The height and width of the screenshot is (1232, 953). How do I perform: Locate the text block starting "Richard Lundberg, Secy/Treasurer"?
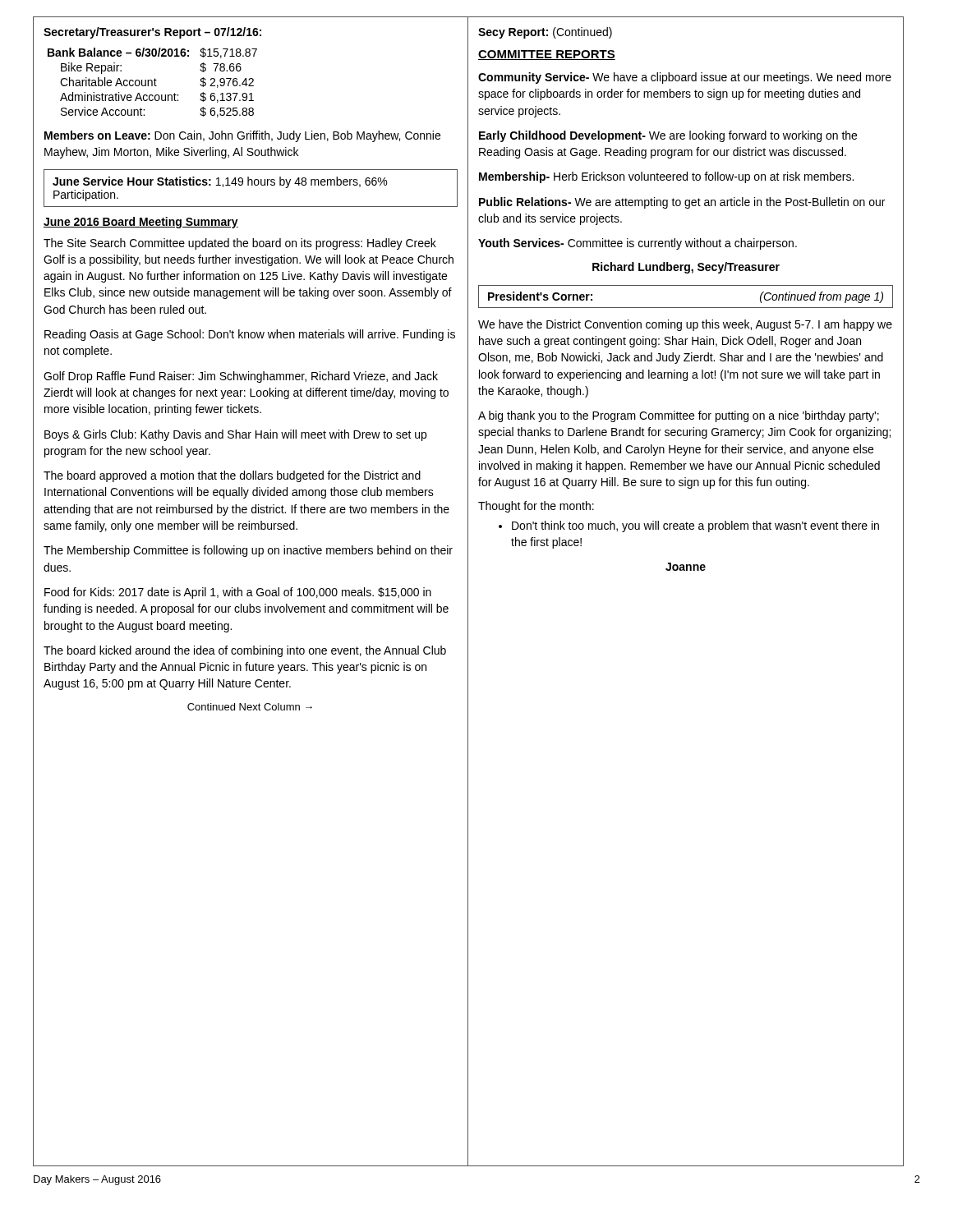pos(686,267)
